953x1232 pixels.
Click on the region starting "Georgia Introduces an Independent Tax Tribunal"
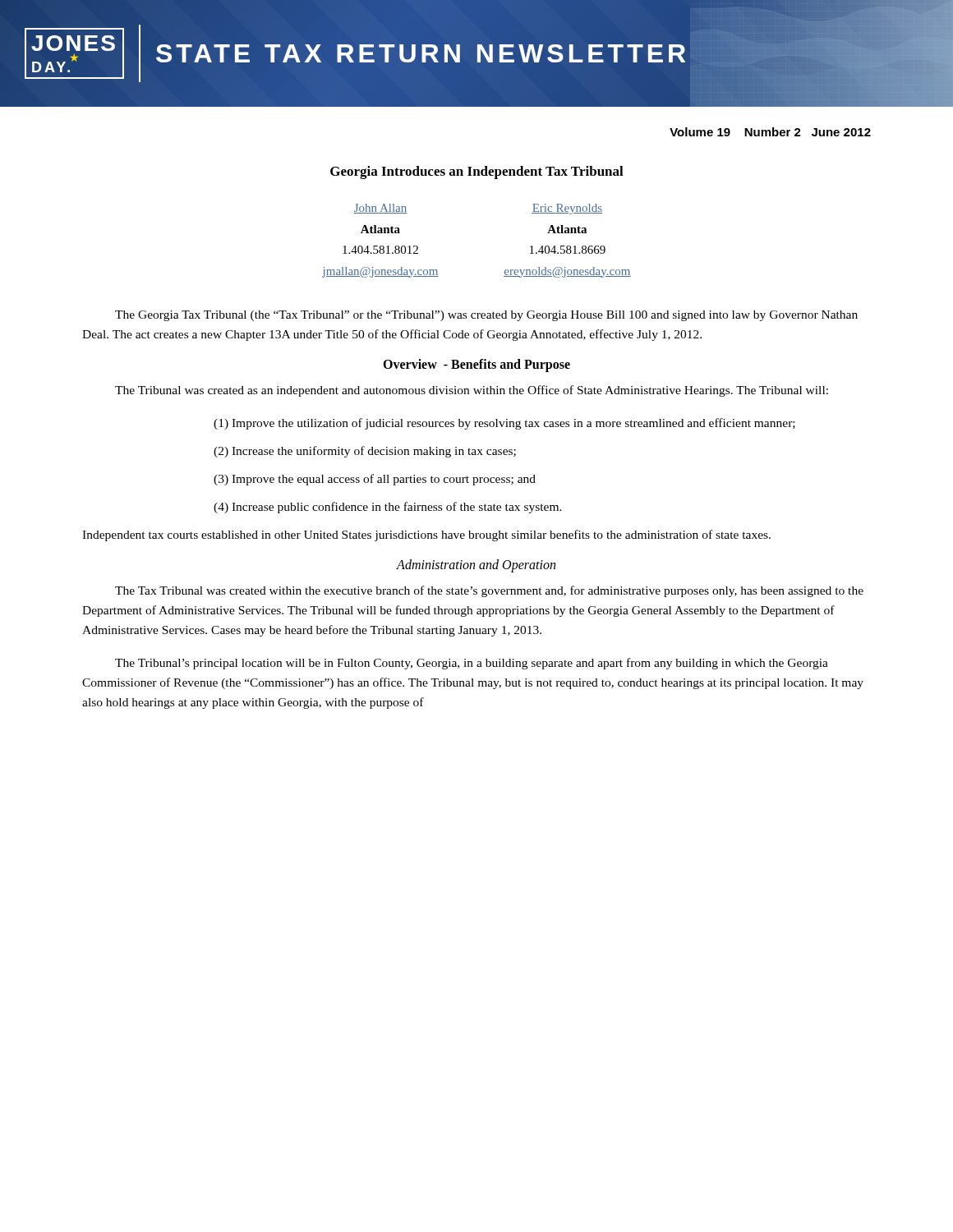coord(476,171)
